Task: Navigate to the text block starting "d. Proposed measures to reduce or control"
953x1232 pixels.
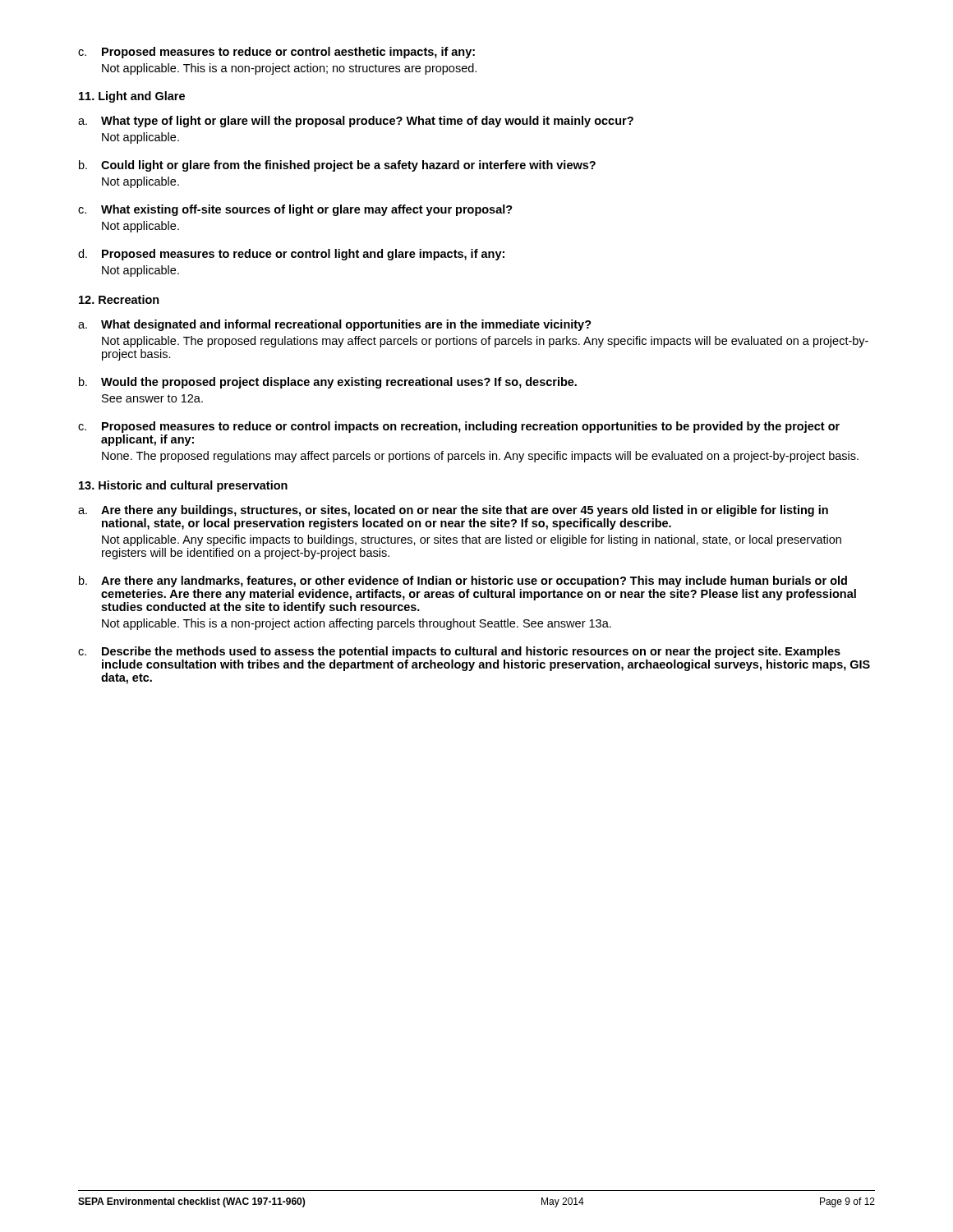Action: click(x=476, y=262)
